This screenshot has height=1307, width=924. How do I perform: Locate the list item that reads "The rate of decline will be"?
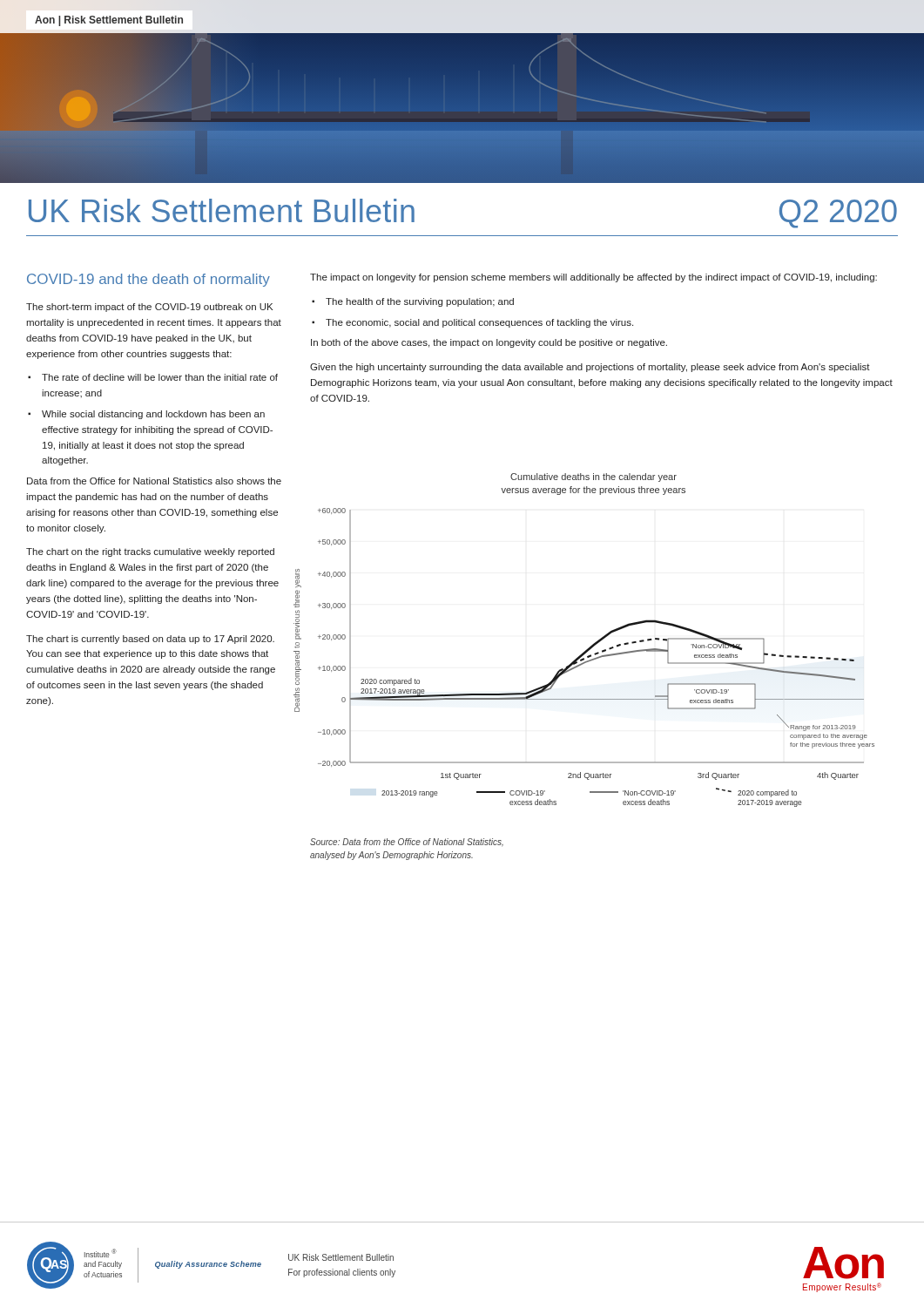pos(155,386)
